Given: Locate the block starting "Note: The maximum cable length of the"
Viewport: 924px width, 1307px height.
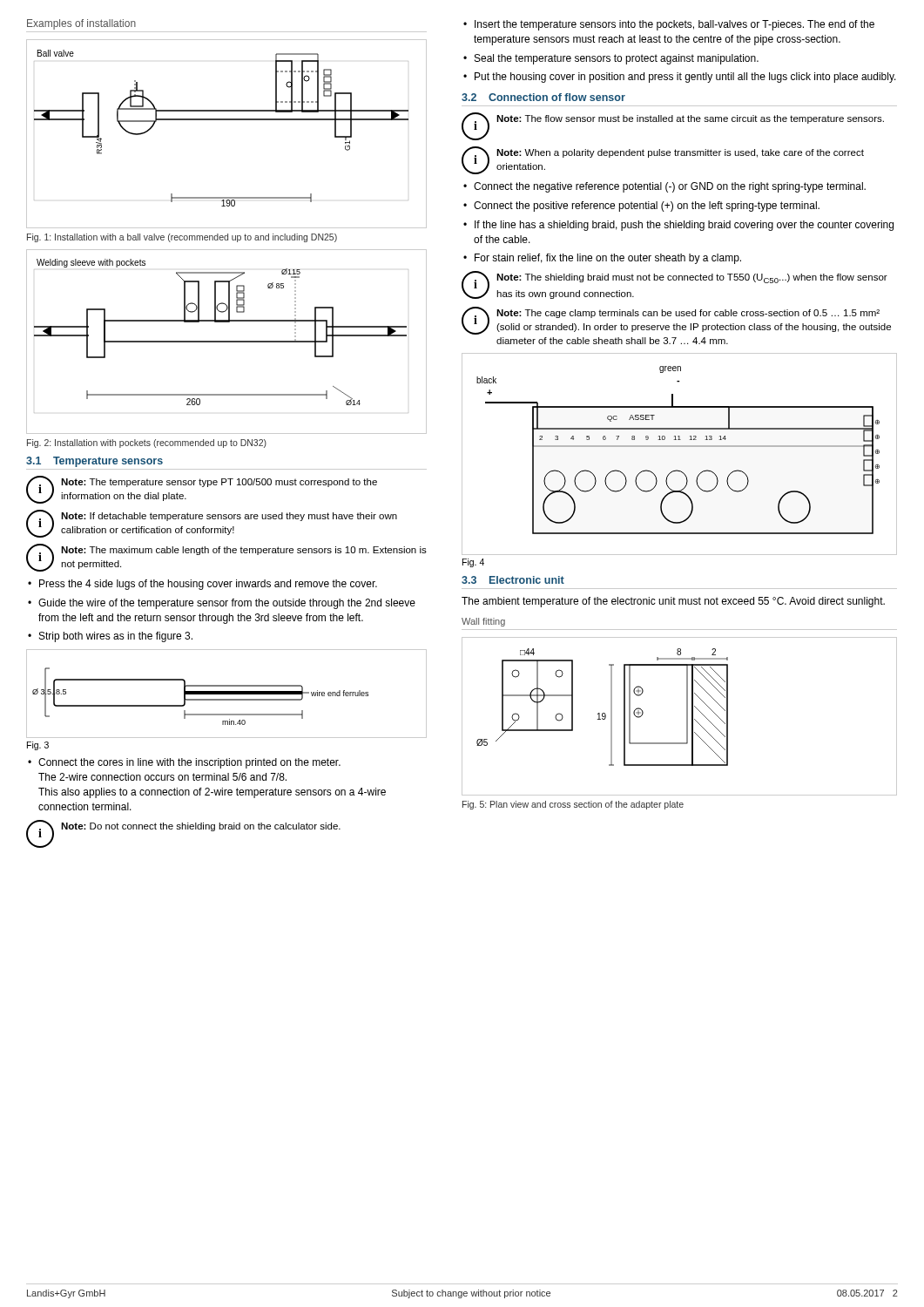Looking at the screenshot, I should click(x=244, y=557).
